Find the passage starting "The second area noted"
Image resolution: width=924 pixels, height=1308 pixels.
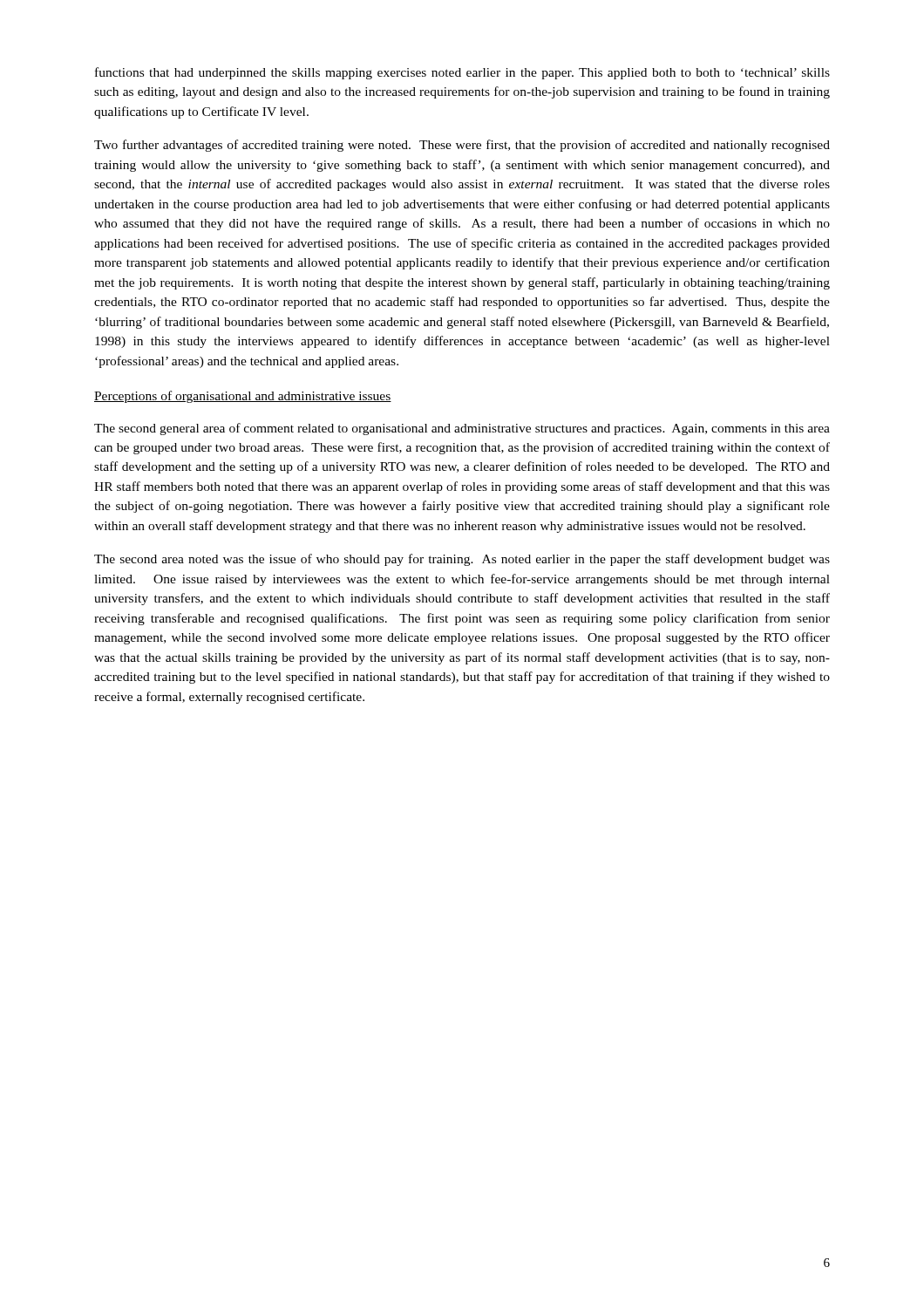(462, 628)
